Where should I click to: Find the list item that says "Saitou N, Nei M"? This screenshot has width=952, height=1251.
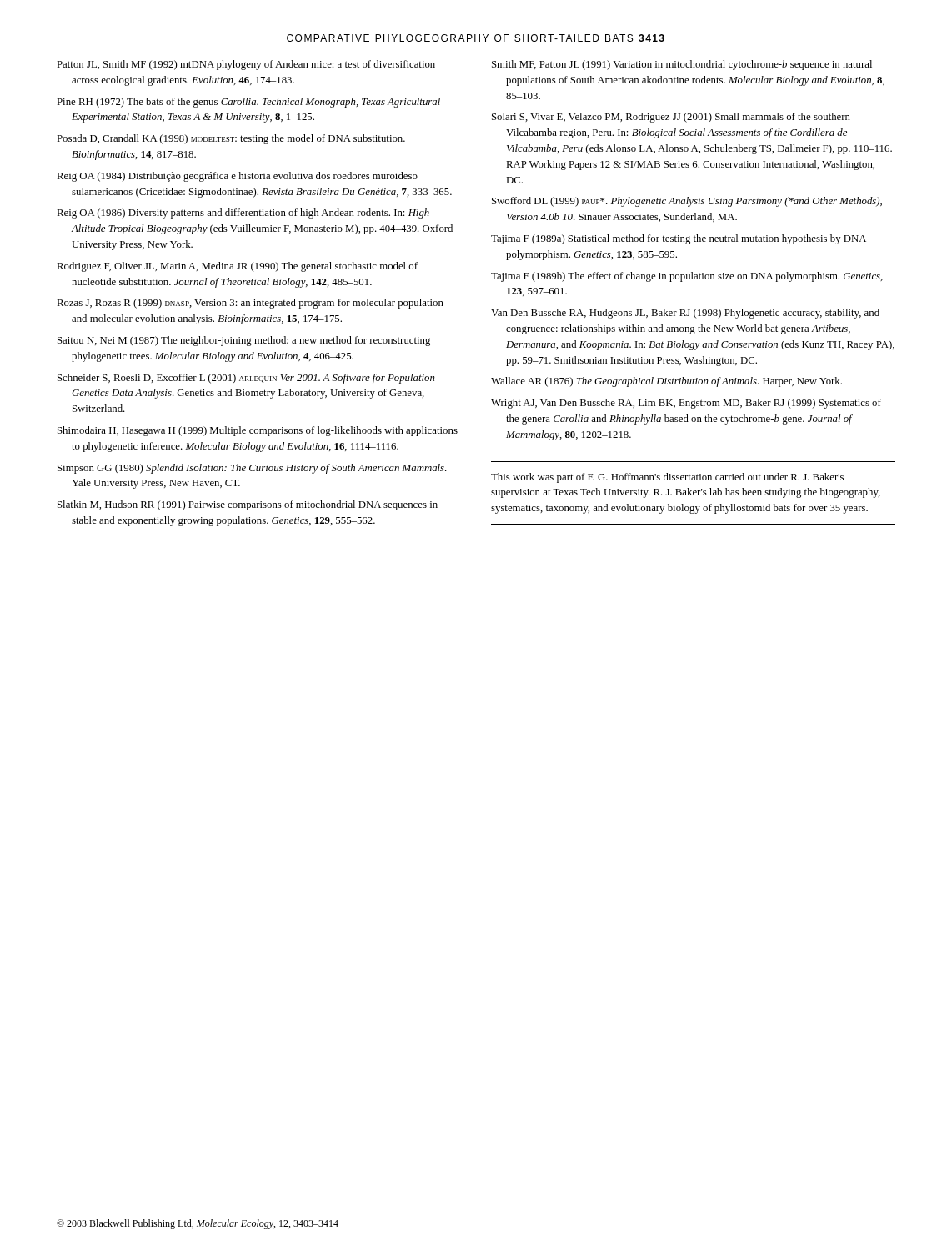click(x=244, y=348)
